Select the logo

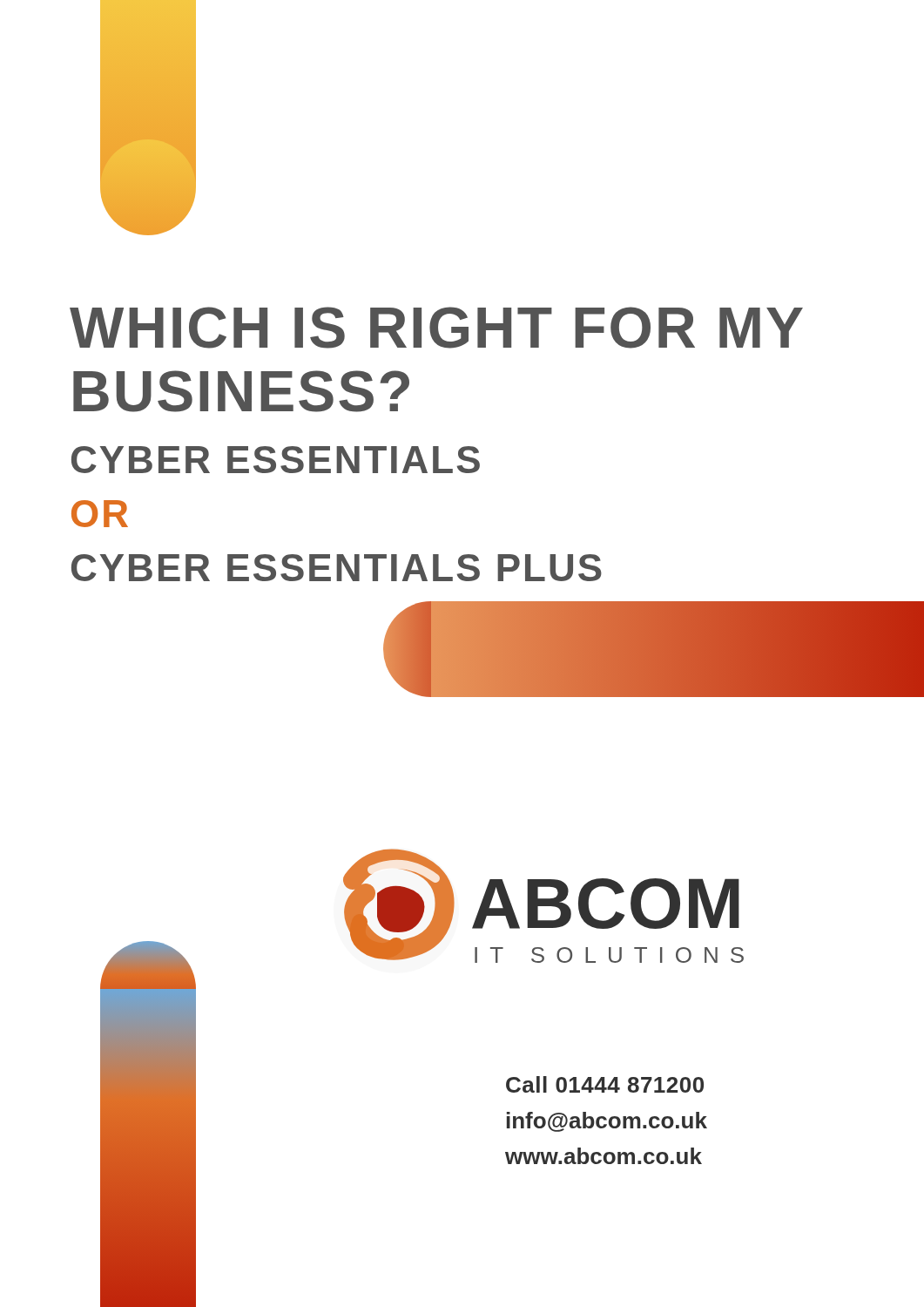544,917
